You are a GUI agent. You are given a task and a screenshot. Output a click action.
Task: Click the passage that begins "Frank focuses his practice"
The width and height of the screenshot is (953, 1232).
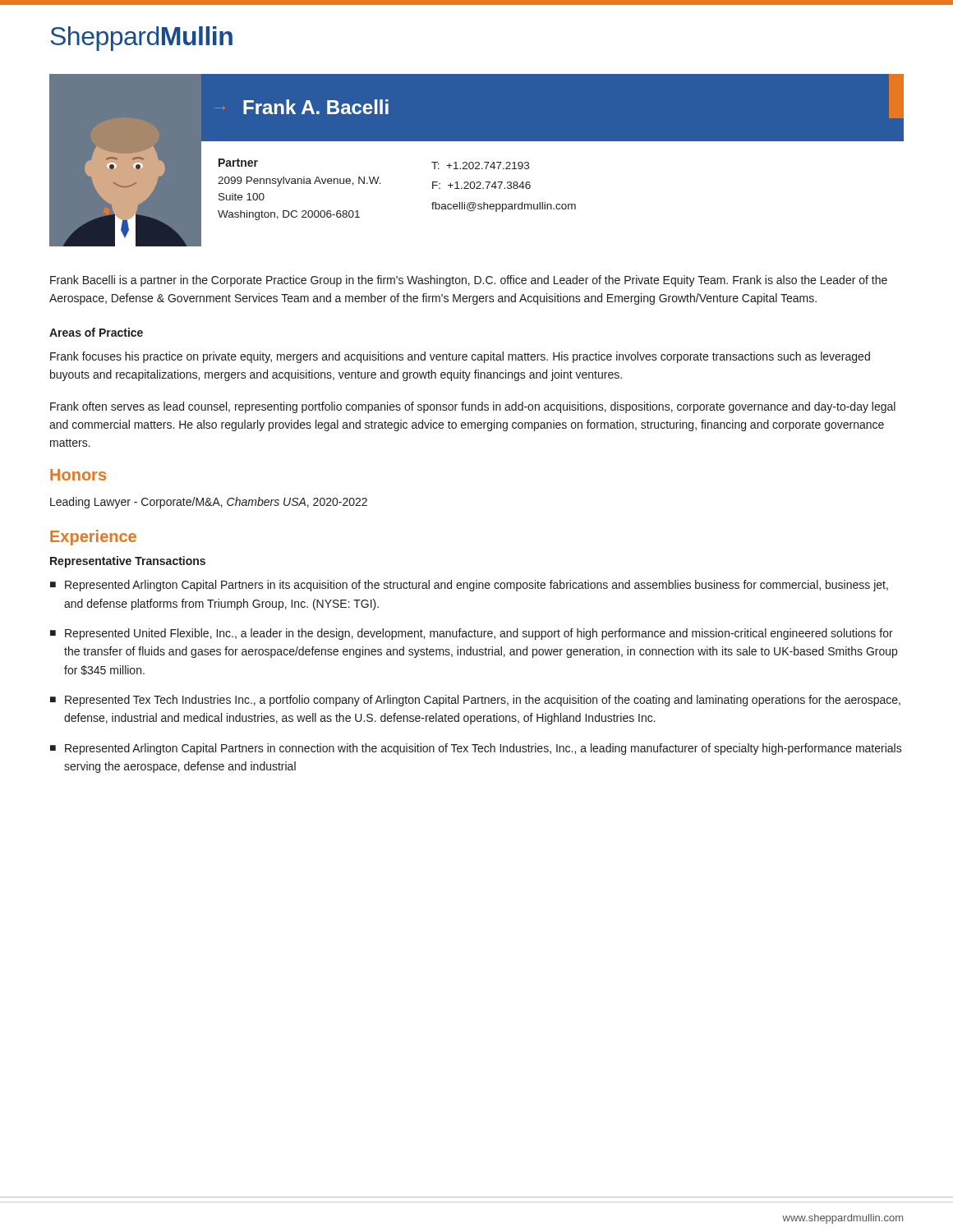[x=460, y=365]
